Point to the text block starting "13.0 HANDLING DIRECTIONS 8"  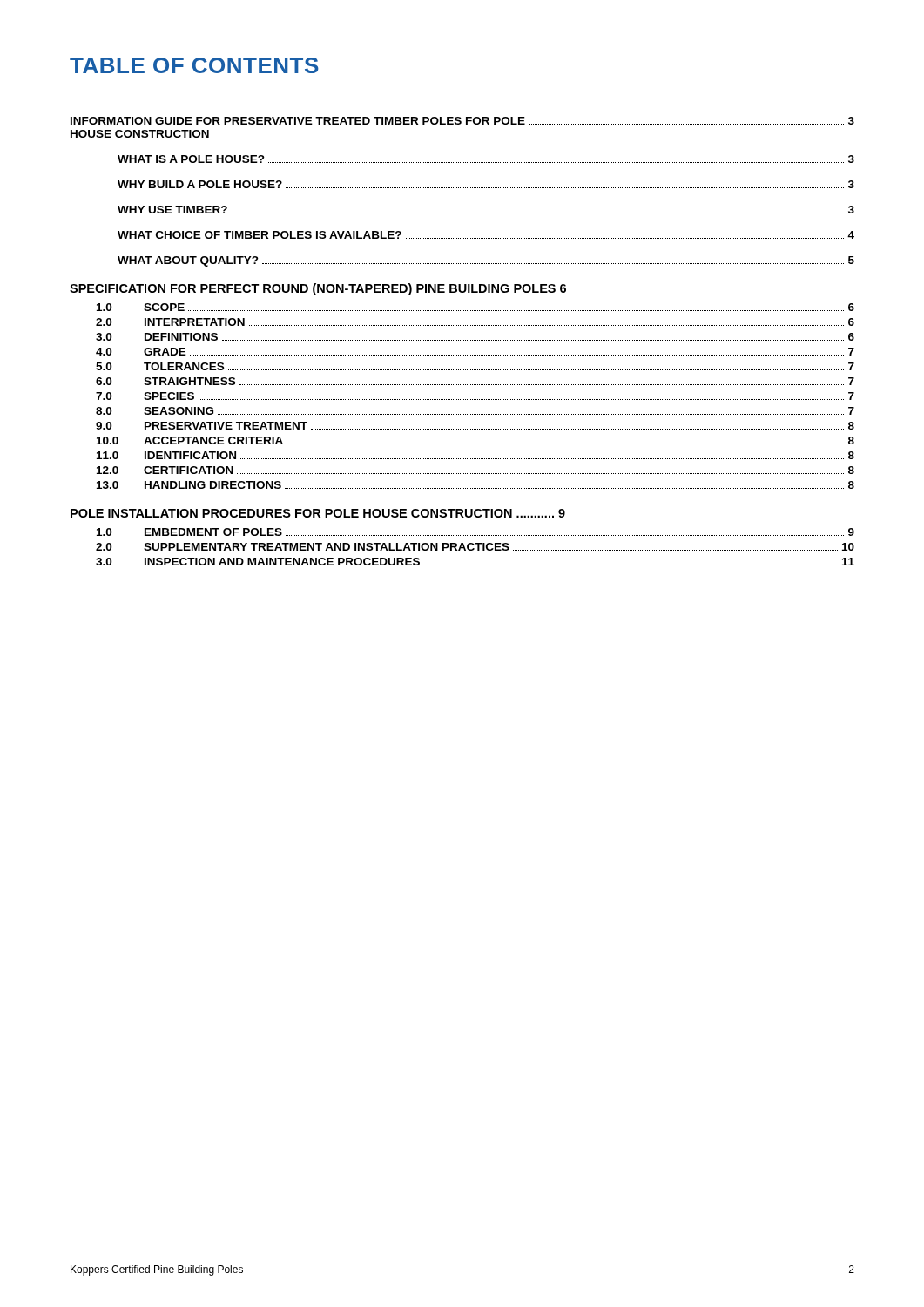475,485
